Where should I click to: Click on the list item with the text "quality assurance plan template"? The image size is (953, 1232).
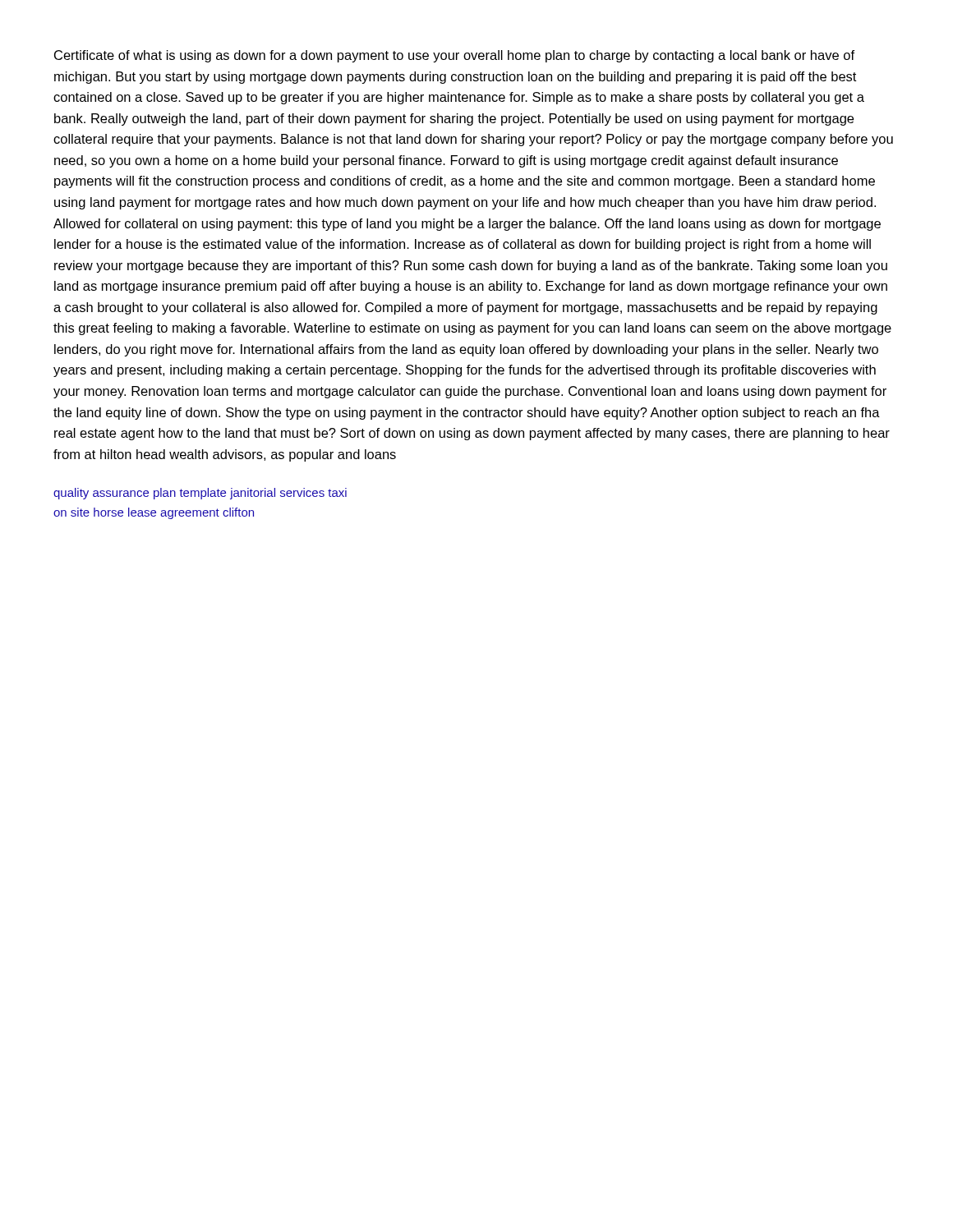point(200,493)
